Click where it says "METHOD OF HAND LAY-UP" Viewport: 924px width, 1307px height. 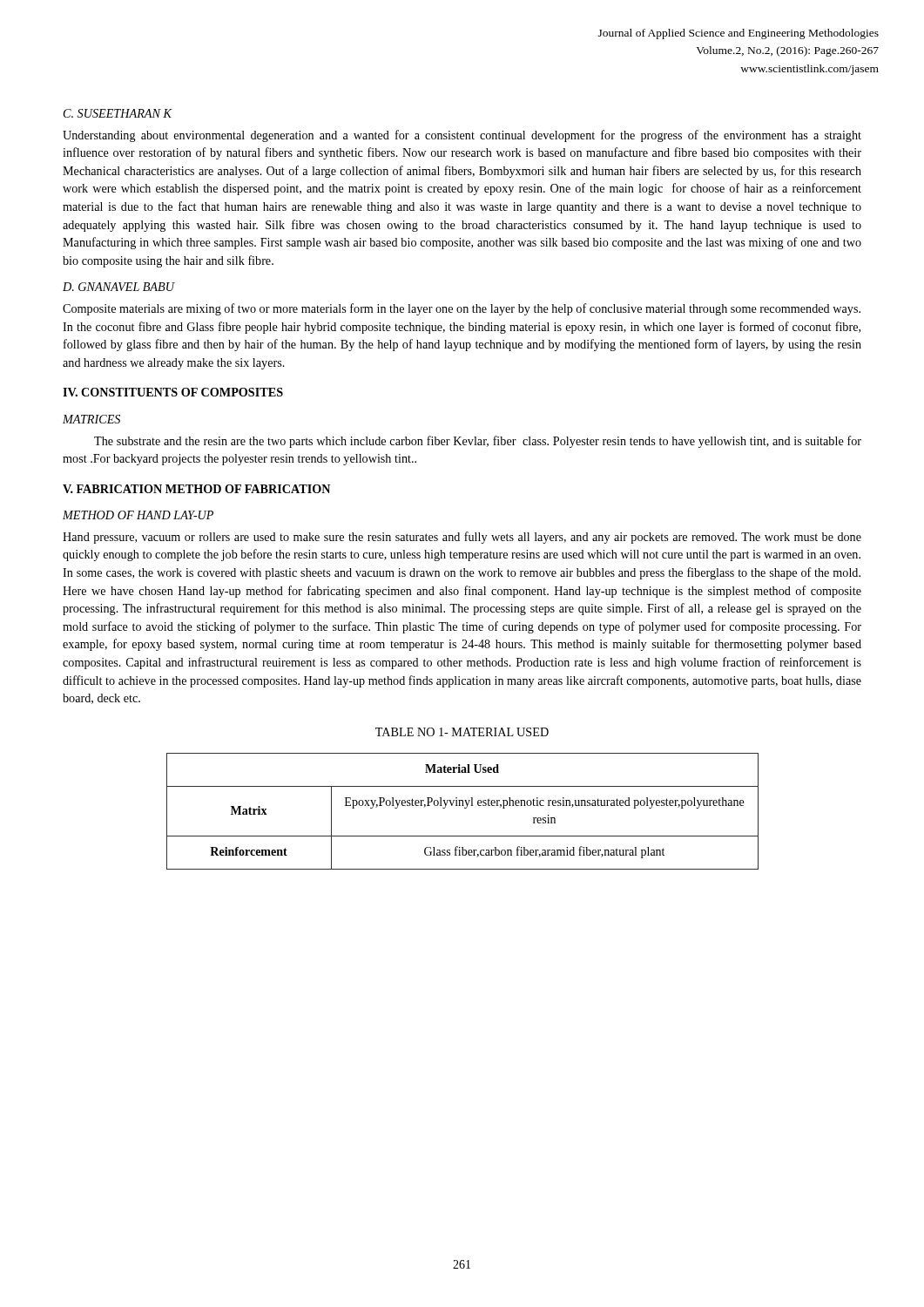(x=138, y=515)
